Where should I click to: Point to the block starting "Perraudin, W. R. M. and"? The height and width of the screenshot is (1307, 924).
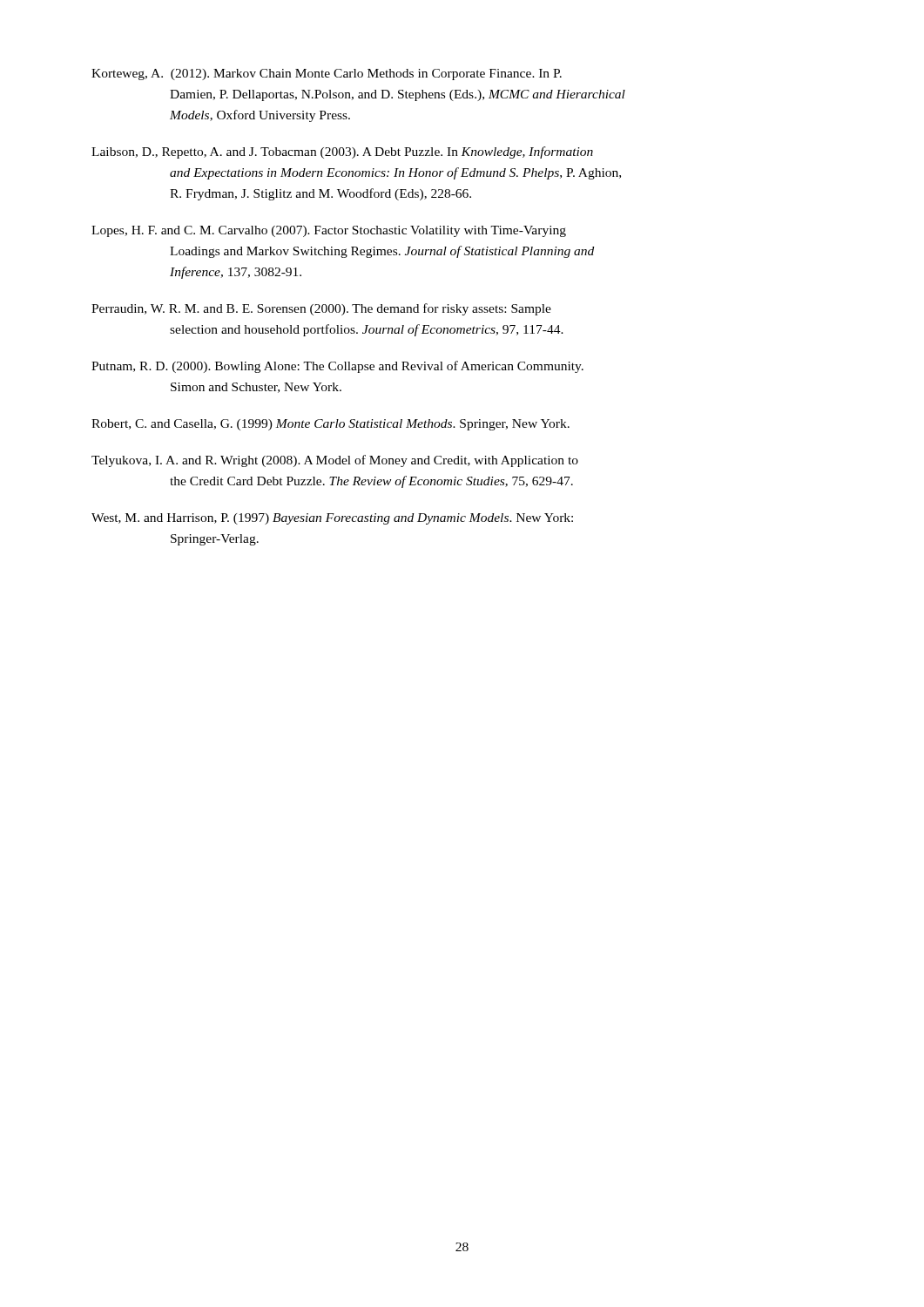[471, 319]
